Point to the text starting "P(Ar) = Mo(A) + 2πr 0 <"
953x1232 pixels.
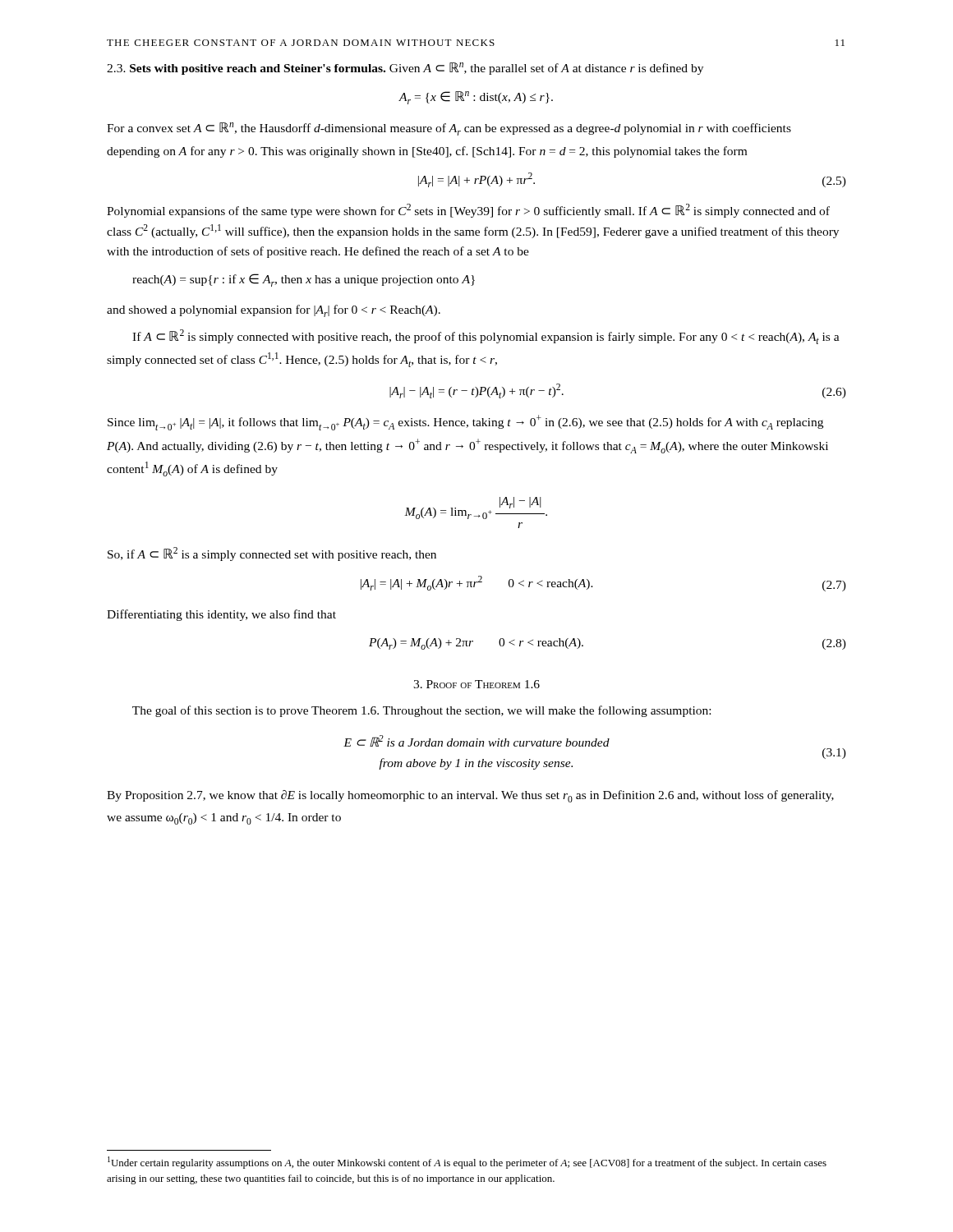[x=426, y=644]
